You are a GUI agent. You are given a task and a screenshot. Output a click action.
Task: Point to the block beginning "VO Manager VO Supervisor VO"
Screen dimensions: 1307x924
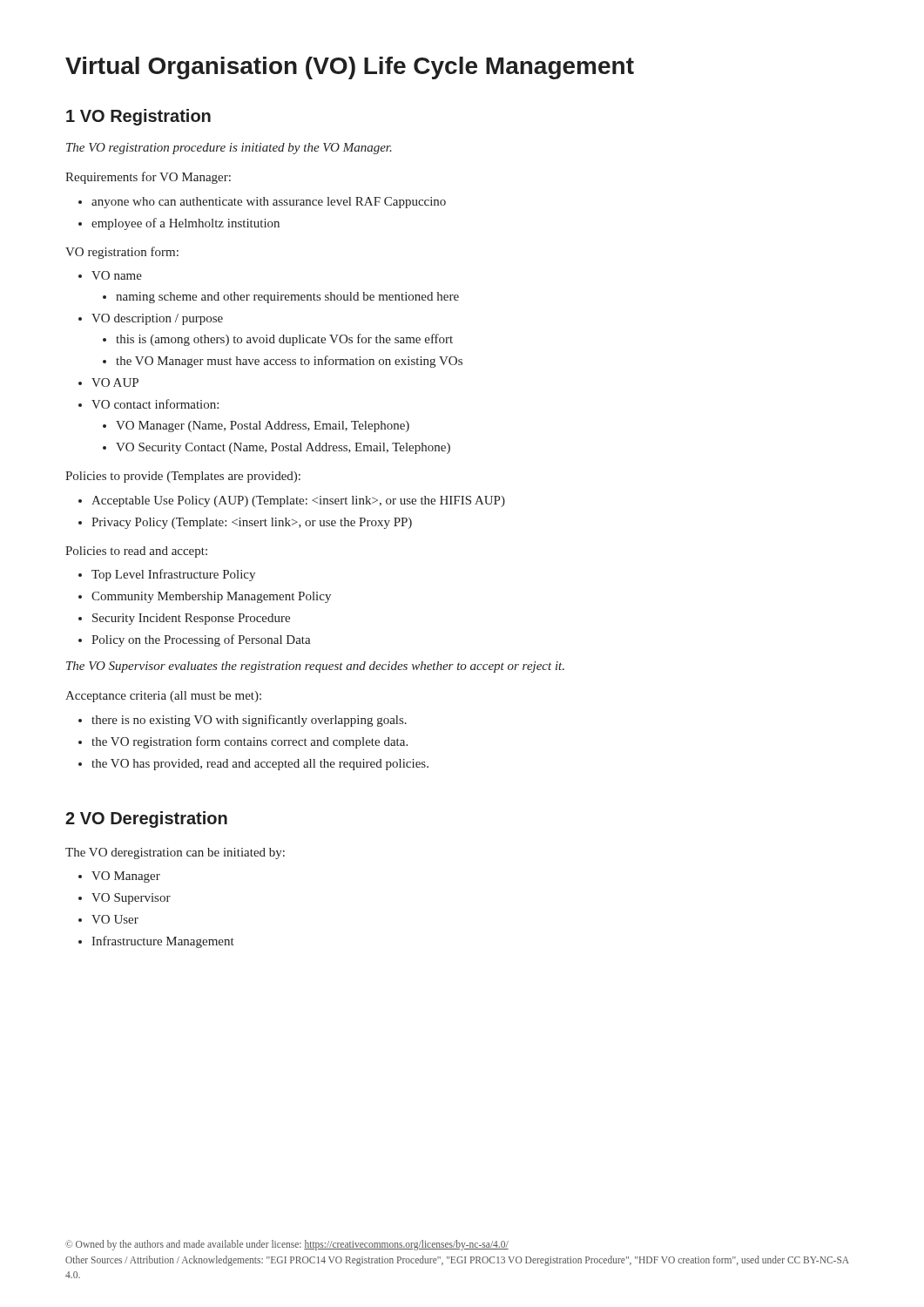[119, 877]
